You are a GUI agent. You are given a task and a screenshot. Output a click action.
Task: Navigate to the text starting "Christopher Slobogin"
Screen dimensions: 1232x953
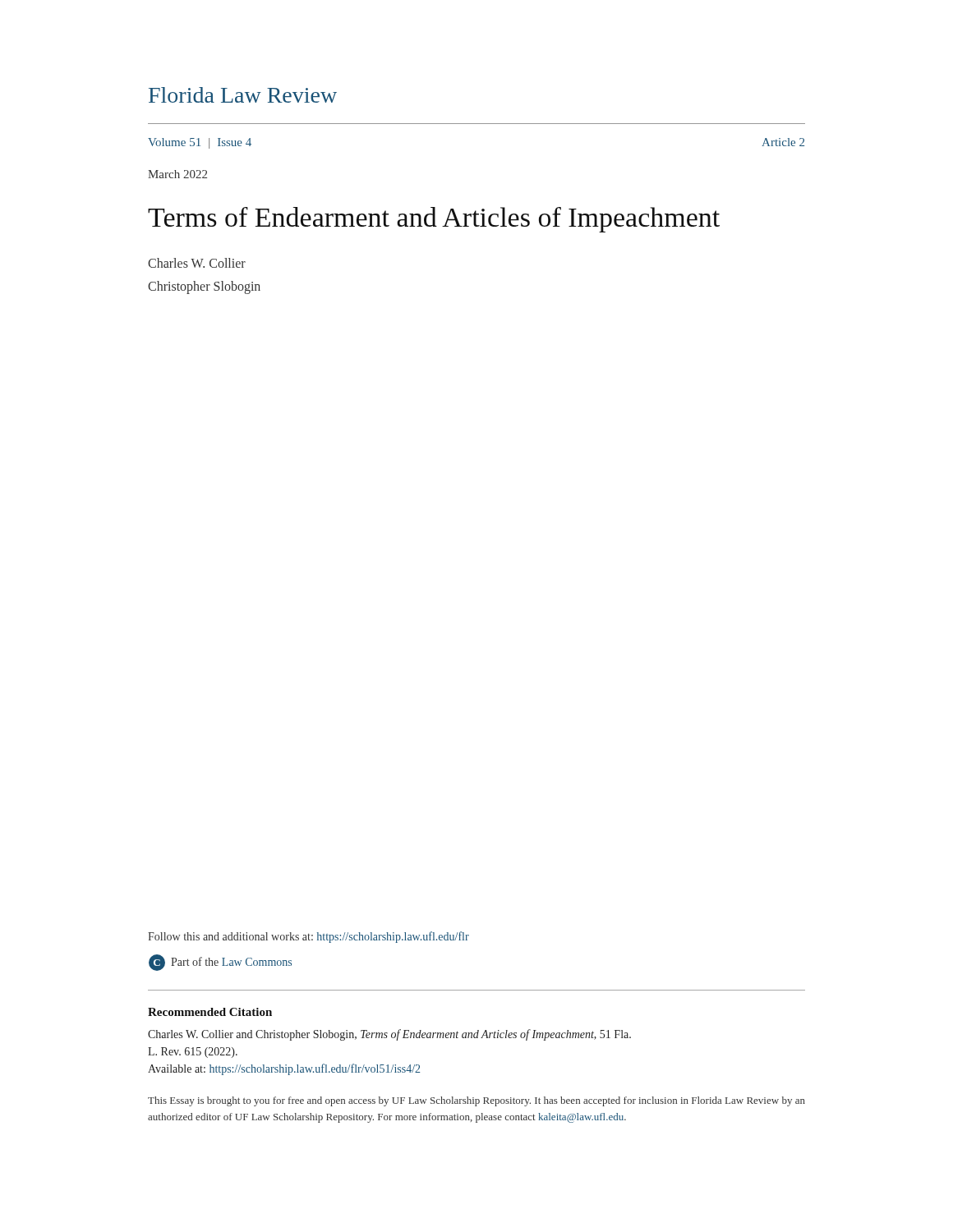204,287
